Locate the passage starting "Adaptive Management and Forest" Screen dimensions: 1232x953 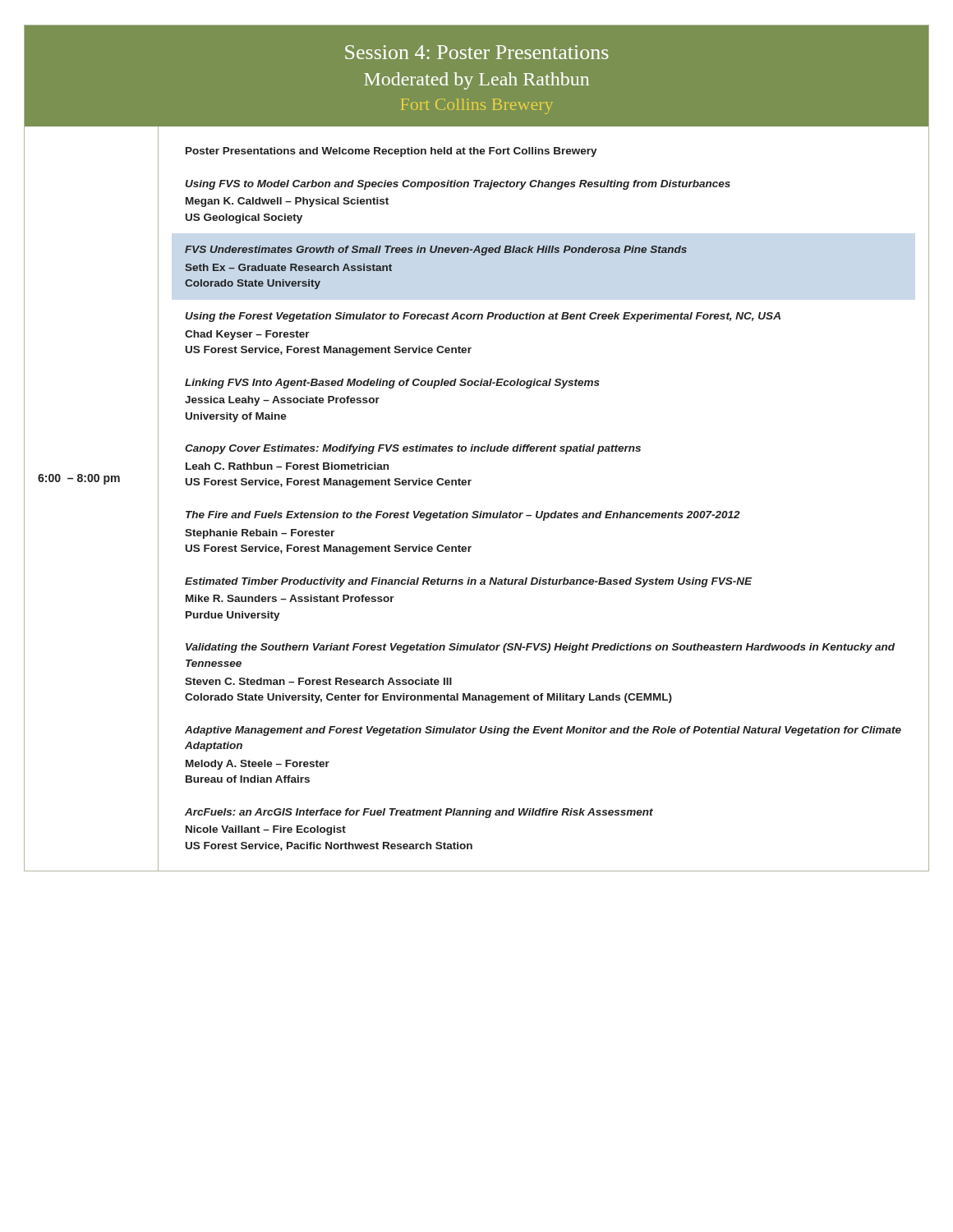(x=543, y=731)
